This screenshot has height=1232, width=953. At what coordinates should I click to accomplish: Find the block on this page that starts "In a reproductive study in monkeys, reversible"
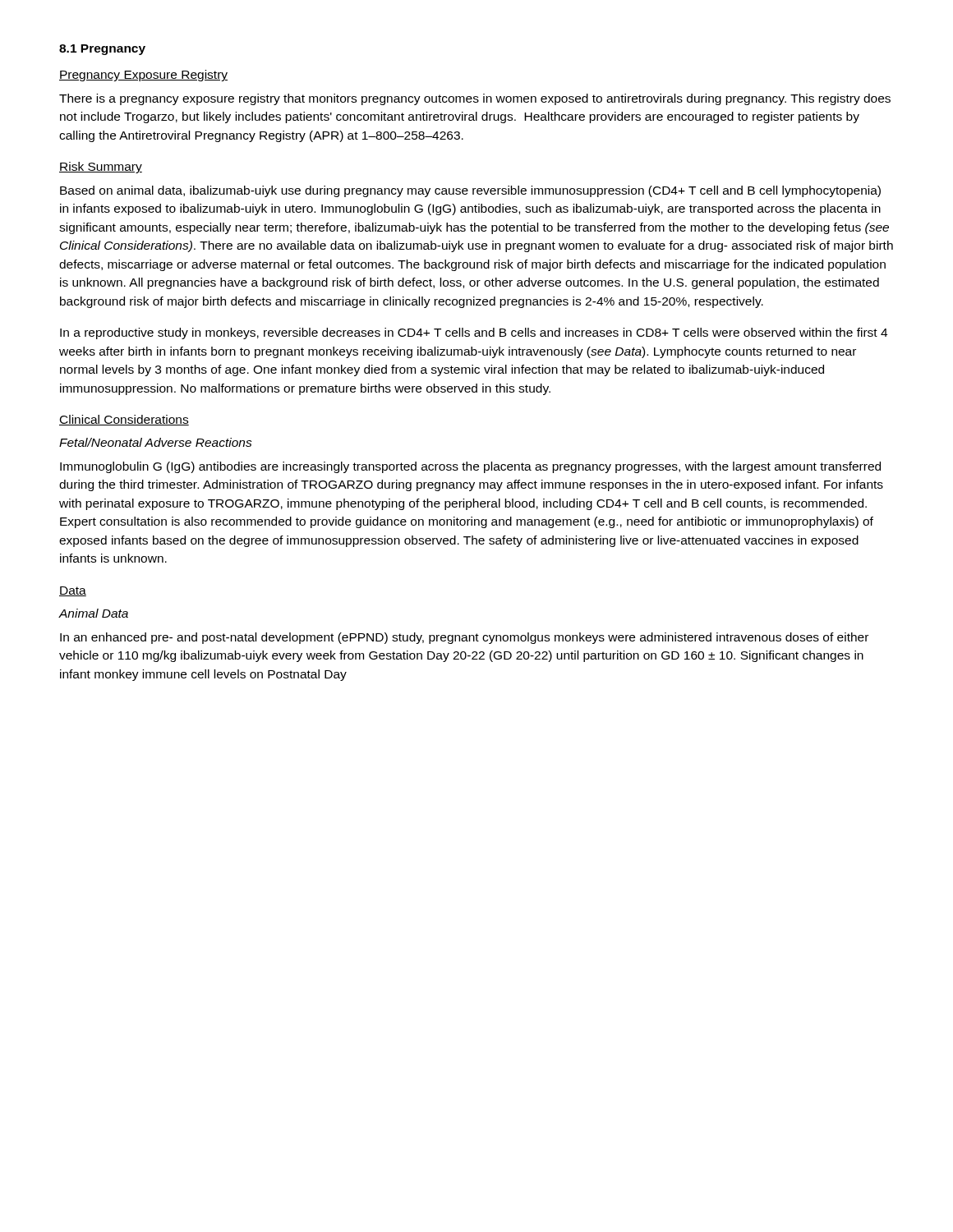(473, 360)
